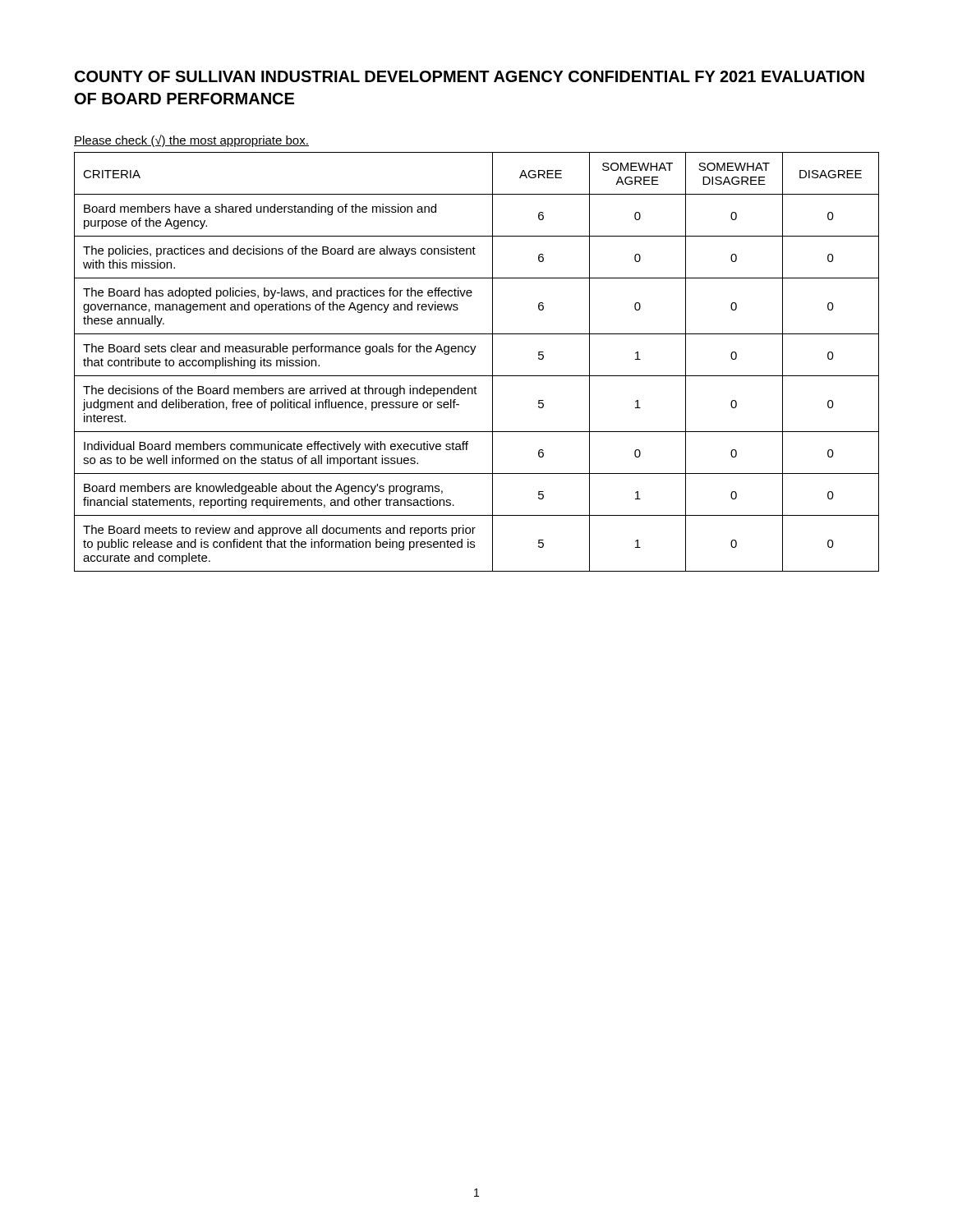Find the table
Image resolution: width=953 pixels, height=1232 pixels.
click(x=476, y=362)
